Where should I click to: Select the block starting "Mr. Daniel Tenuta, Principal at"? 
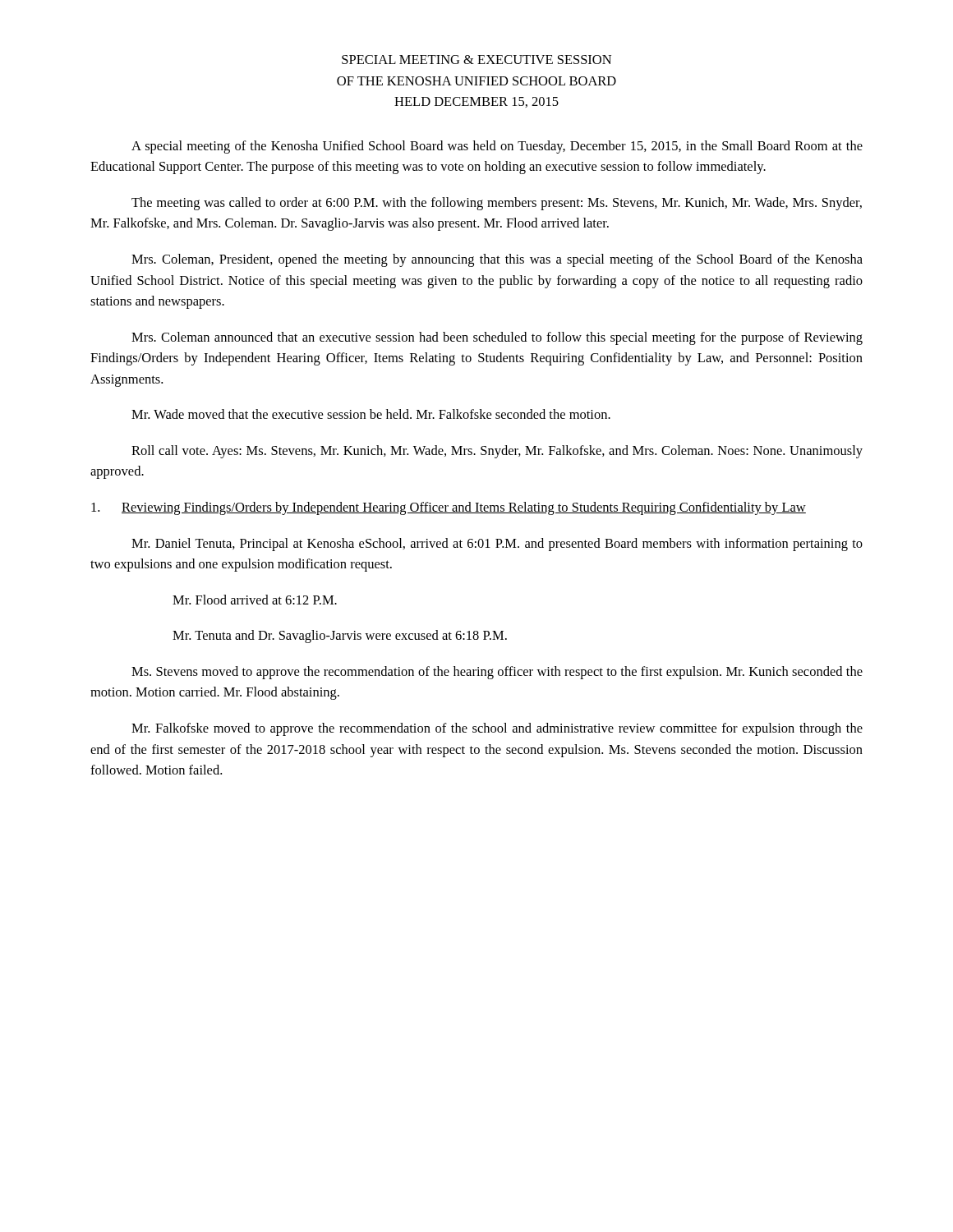(x=476, y=554)
